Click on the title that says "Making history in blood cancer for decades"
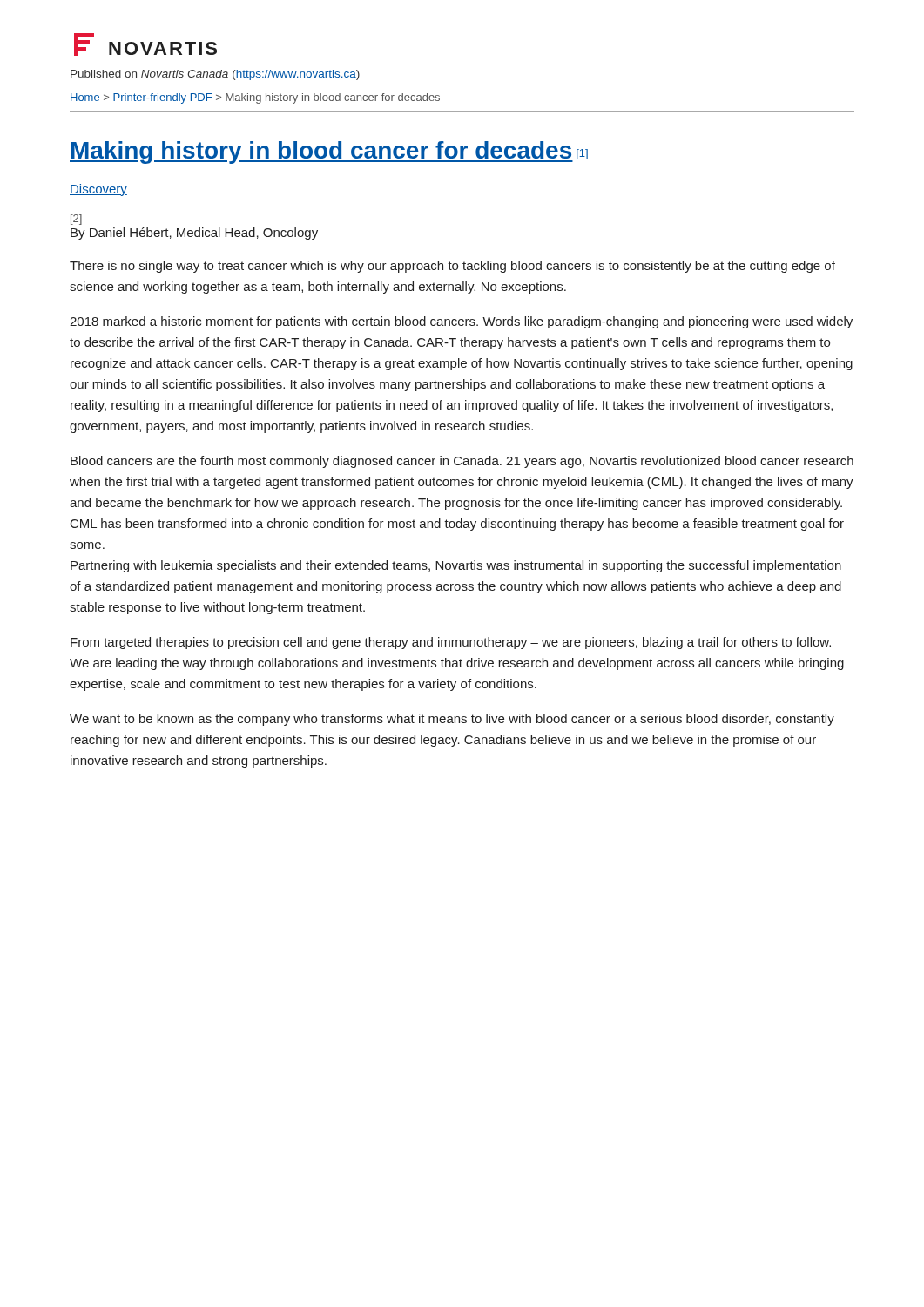Image resolution: width=924 pixels, height=1307 pixels. [x=329, y=150]
